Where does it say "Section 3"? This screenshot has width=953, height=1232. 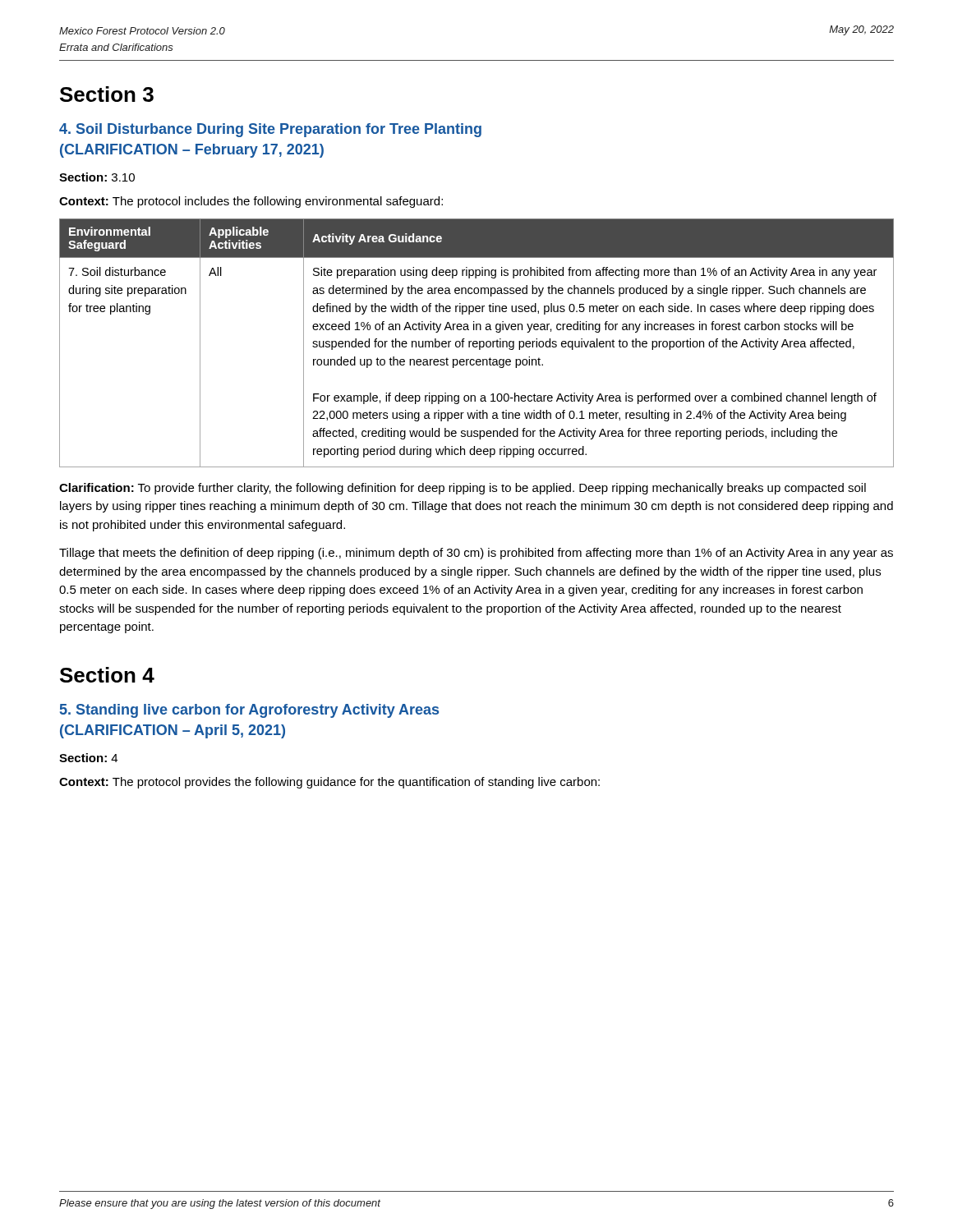[107, 94]
